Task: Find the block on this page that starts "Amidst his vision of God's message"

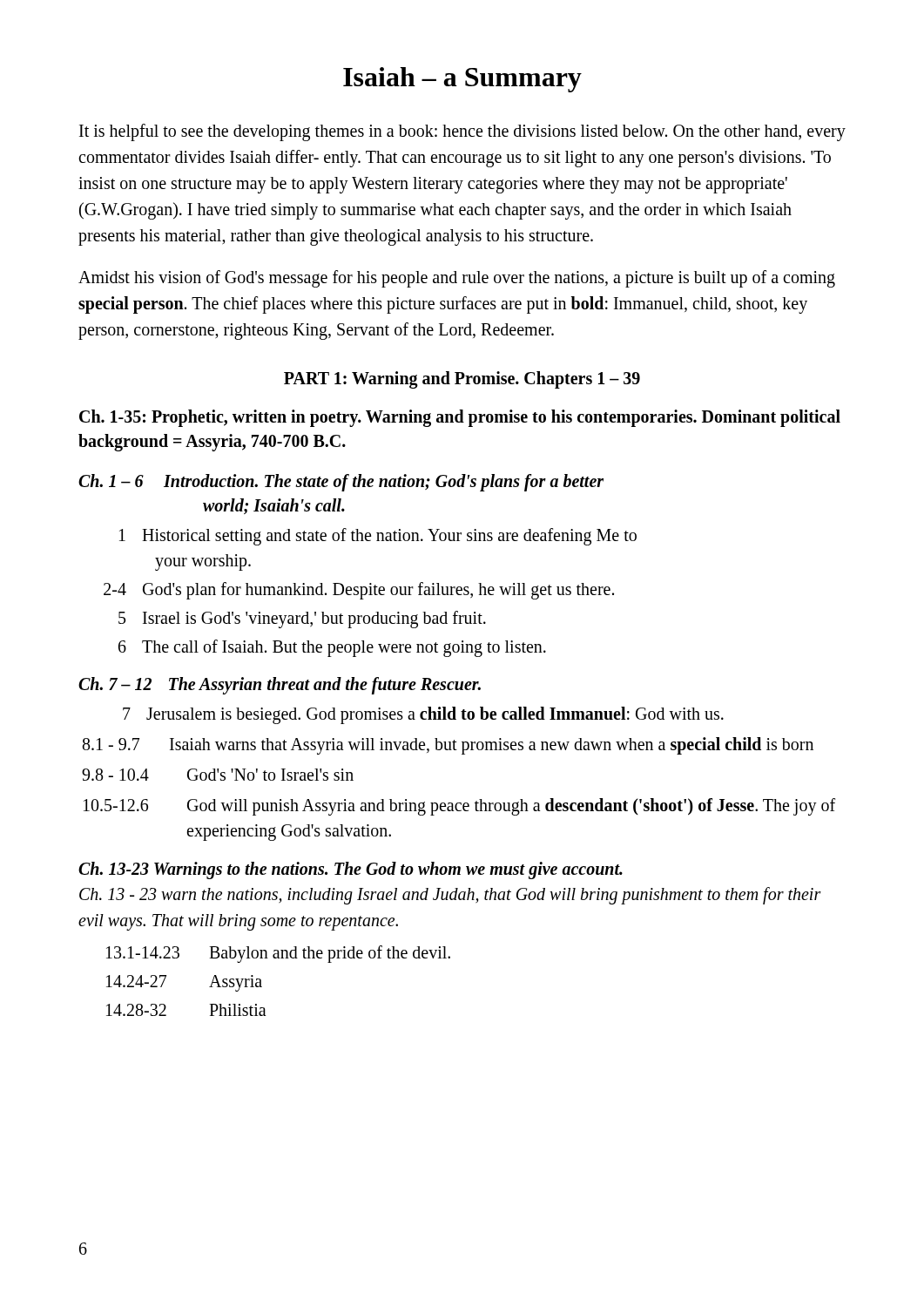Action: pyautogui.click(x=457, y=303)
